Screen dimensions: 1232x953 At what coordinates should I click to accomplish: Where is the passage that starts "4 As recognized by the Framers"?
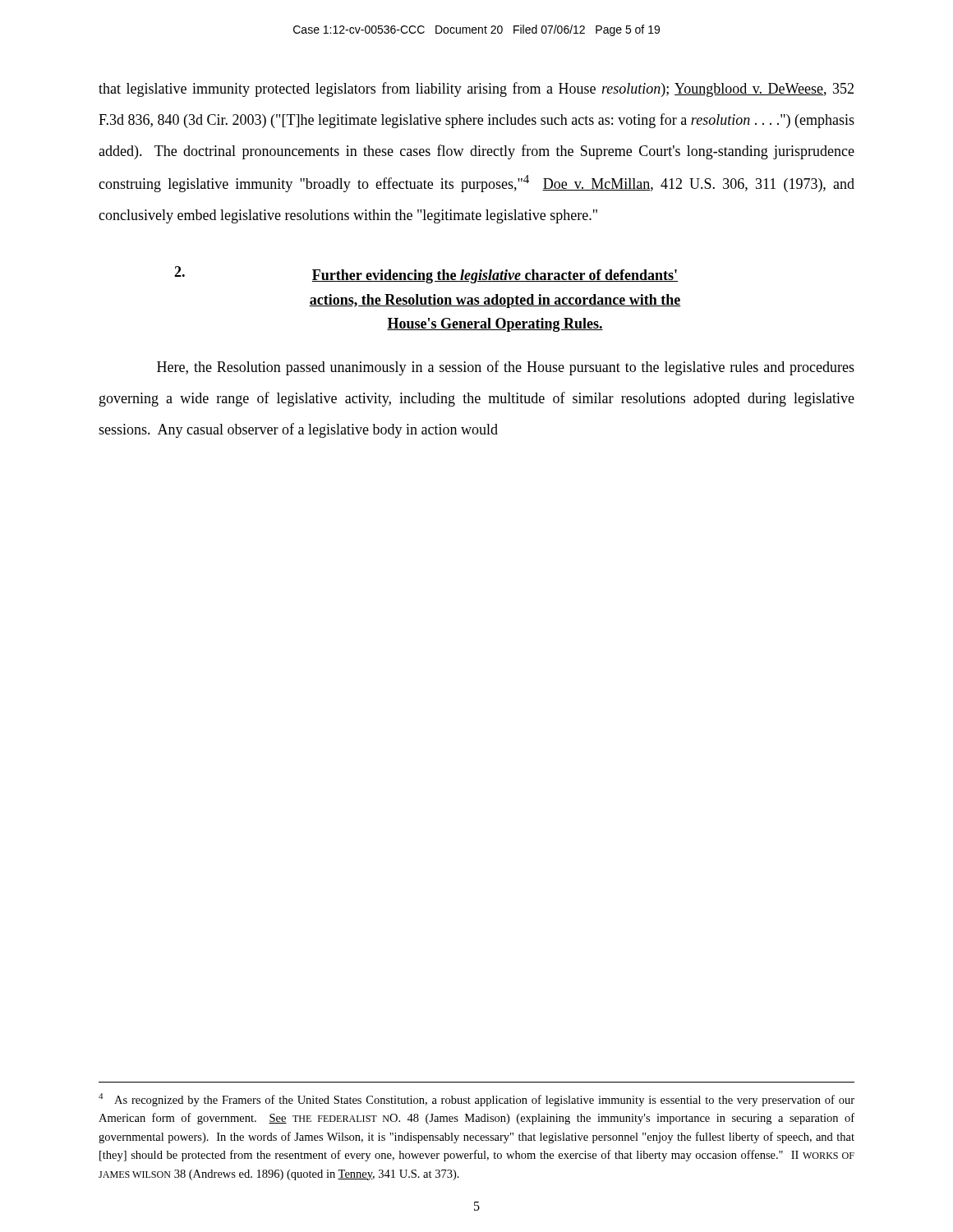point(476,1136)
